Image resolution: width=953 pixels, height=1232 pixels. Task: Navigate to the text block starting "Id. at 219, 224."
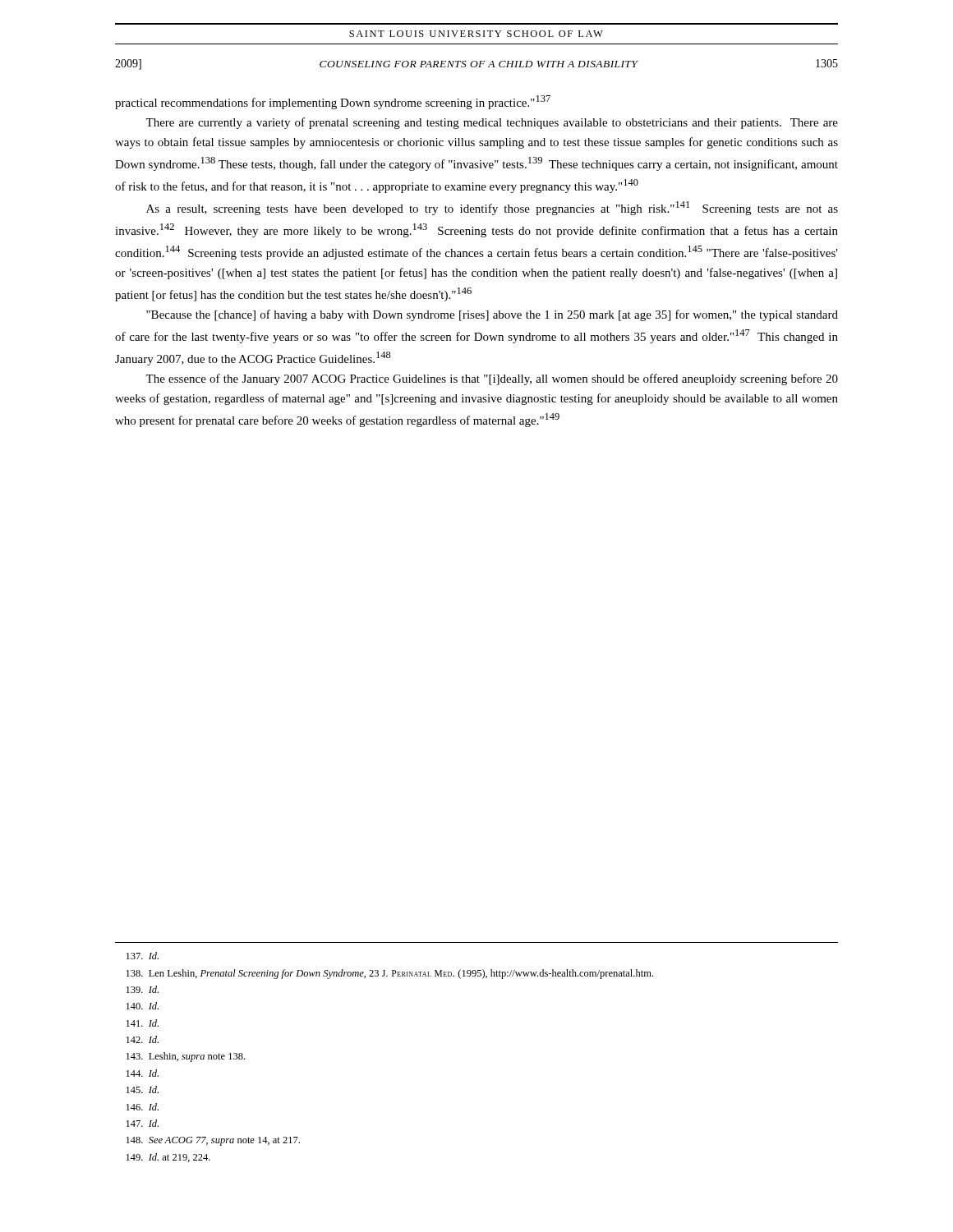[x=163, y=1157]
